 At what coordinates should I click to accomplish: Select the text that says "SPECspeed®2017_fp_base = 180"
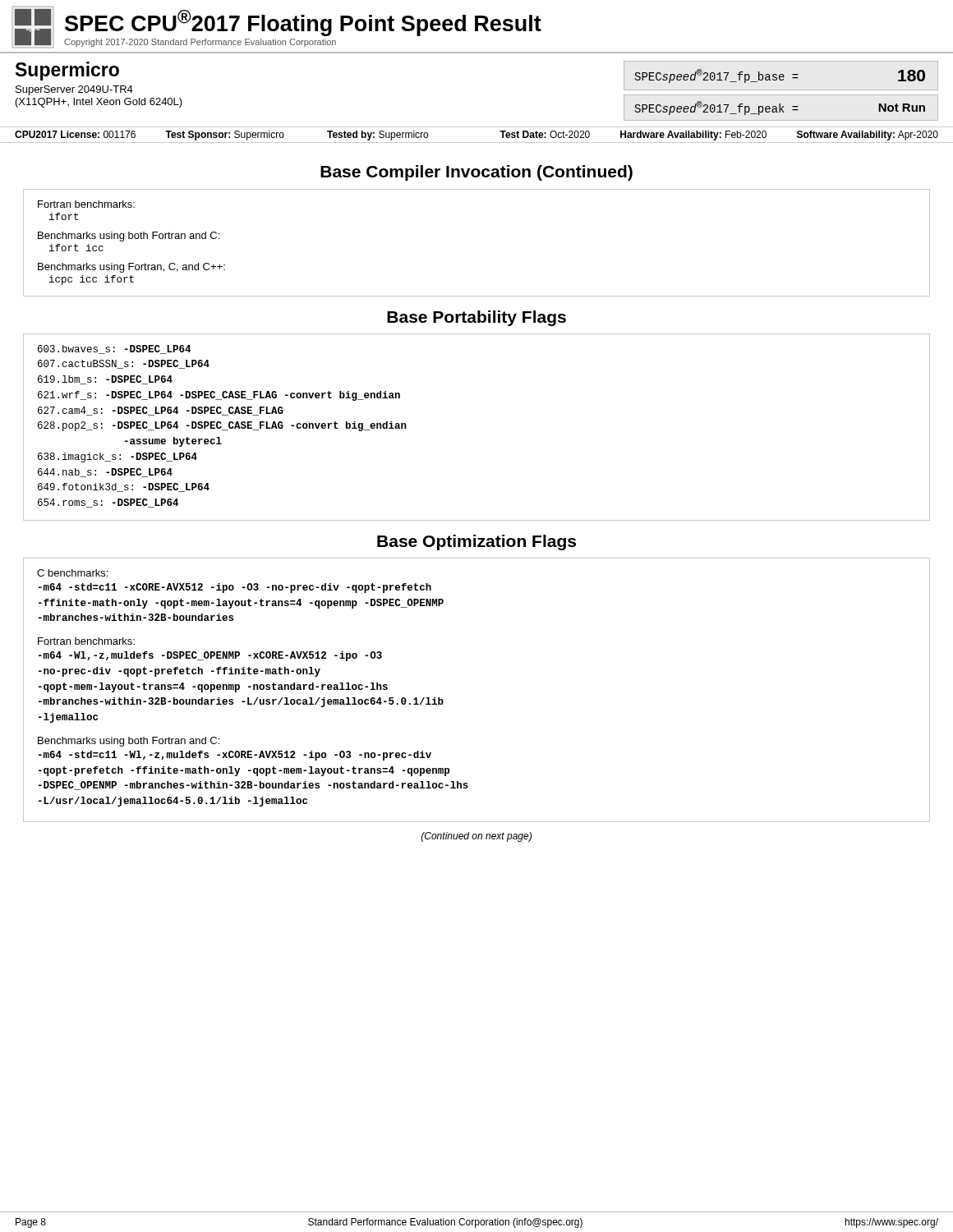tap(780, 76)
